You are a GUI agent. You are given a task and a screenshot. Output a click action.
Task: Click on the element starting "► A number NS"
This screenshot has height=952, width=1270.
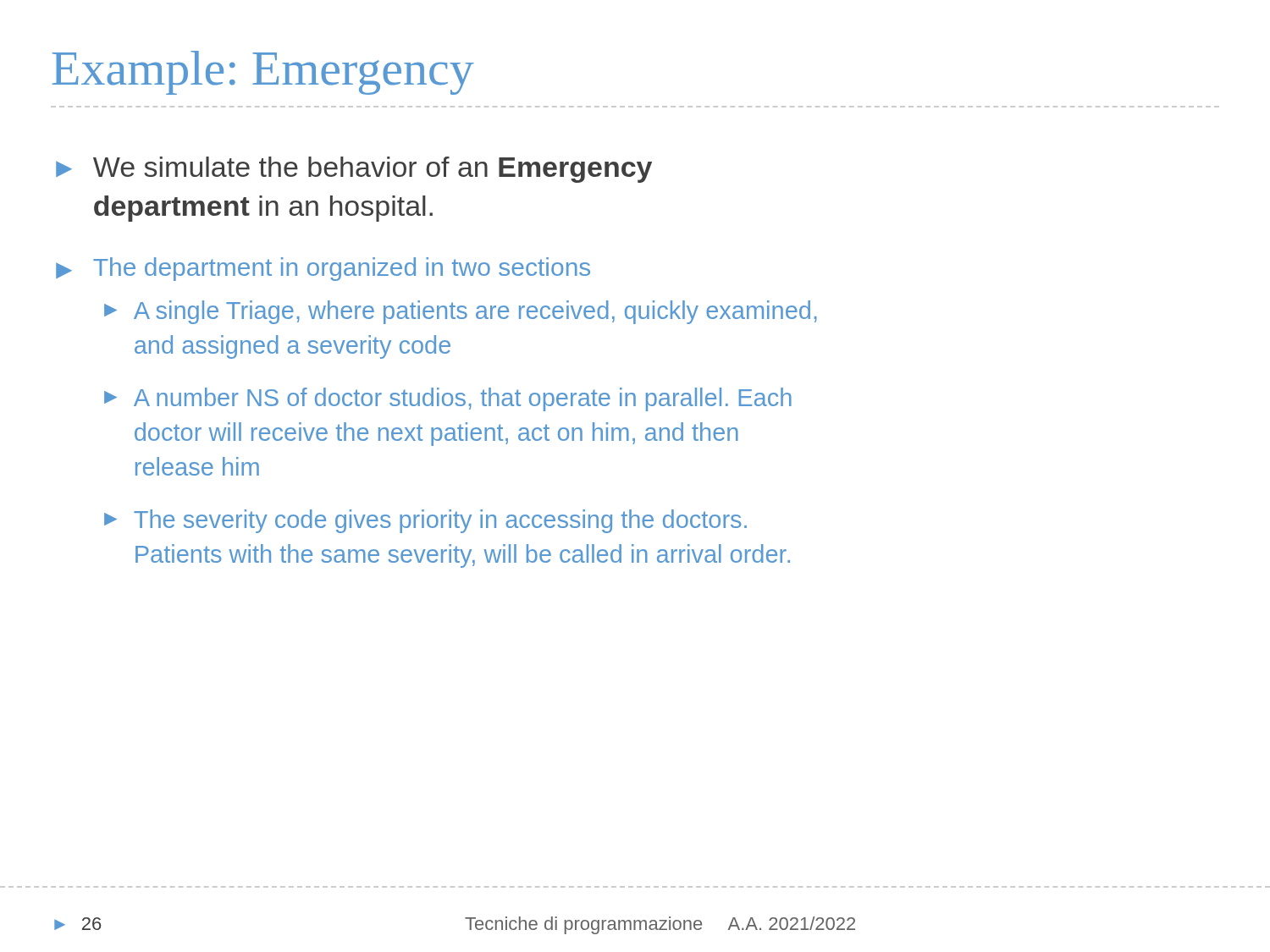(446, 433)
